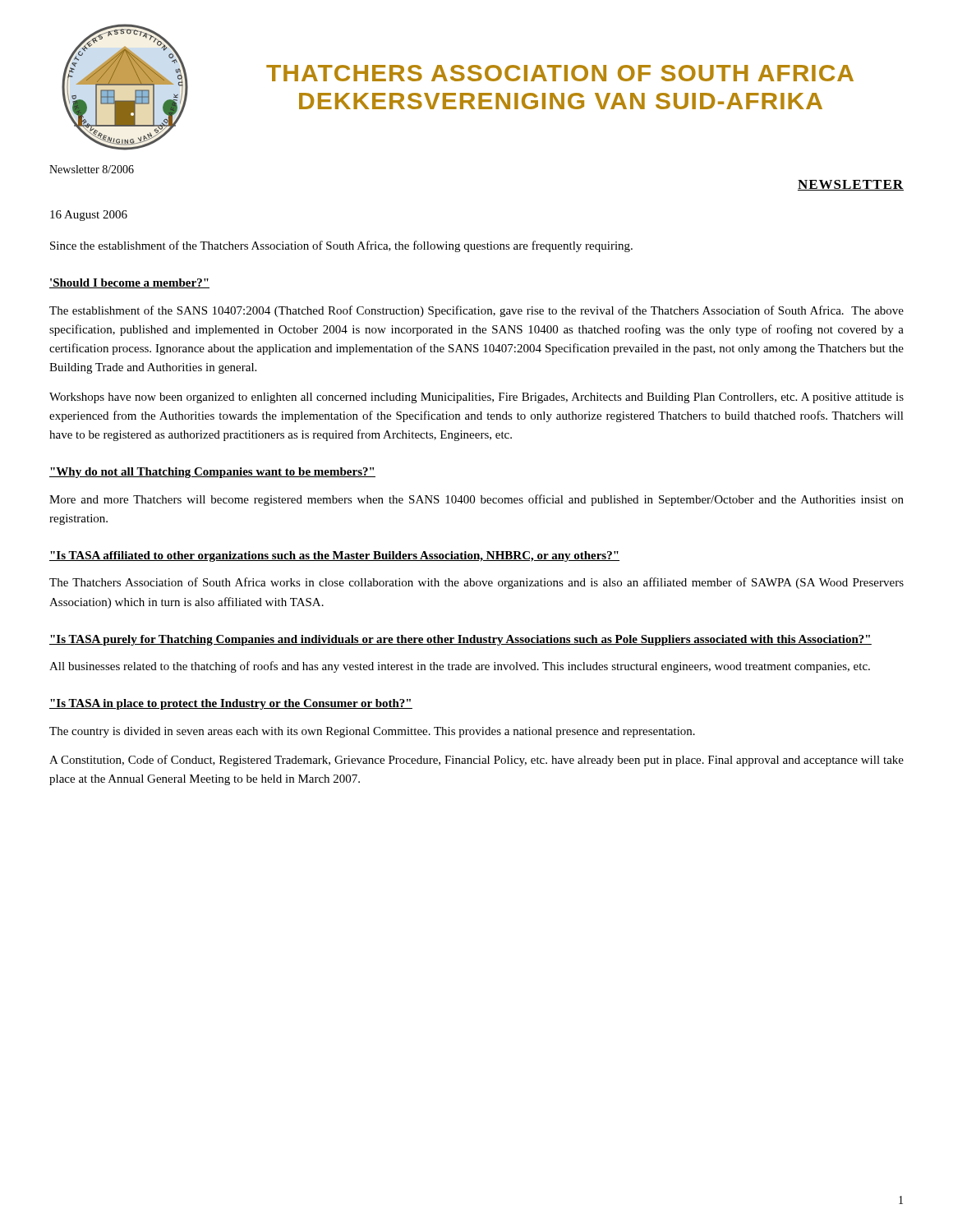Where does it say "Newsletter 8/2006"?
953x1232 pixels.
pos(92,170)
